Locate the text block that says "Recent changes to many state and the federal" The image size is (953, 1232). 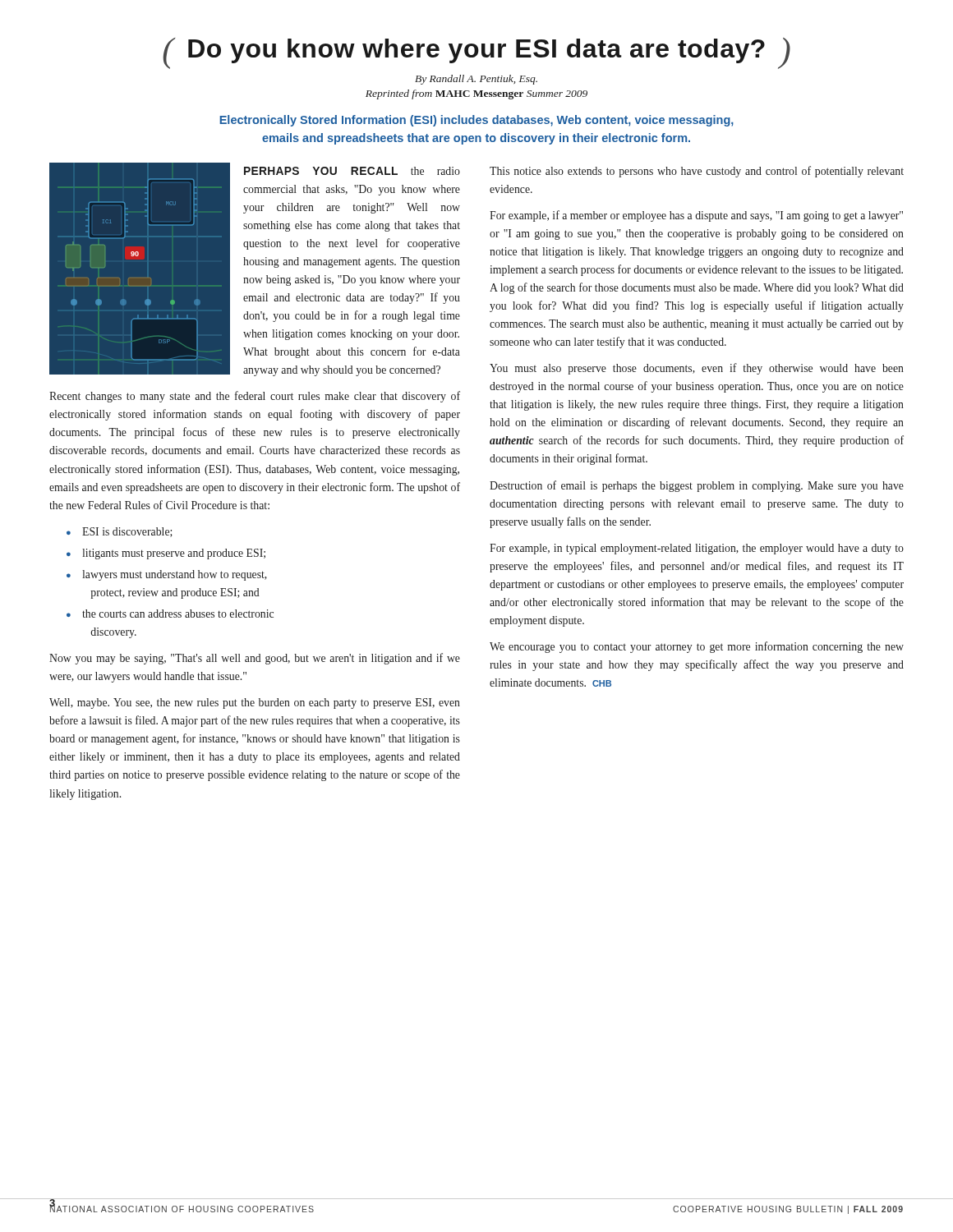tap(255, 451)
